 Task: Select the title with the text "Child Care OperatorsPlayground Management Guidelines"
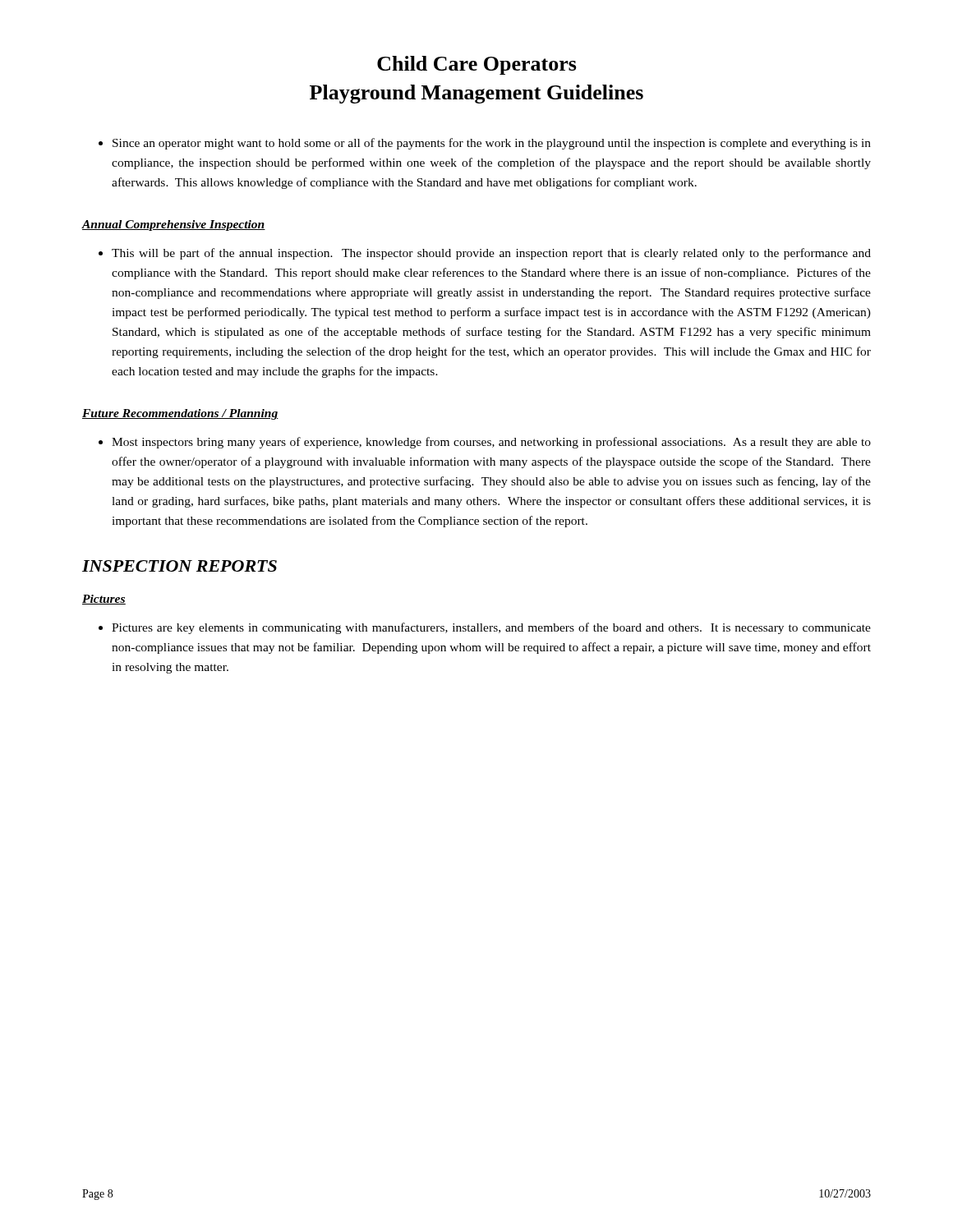476,78
